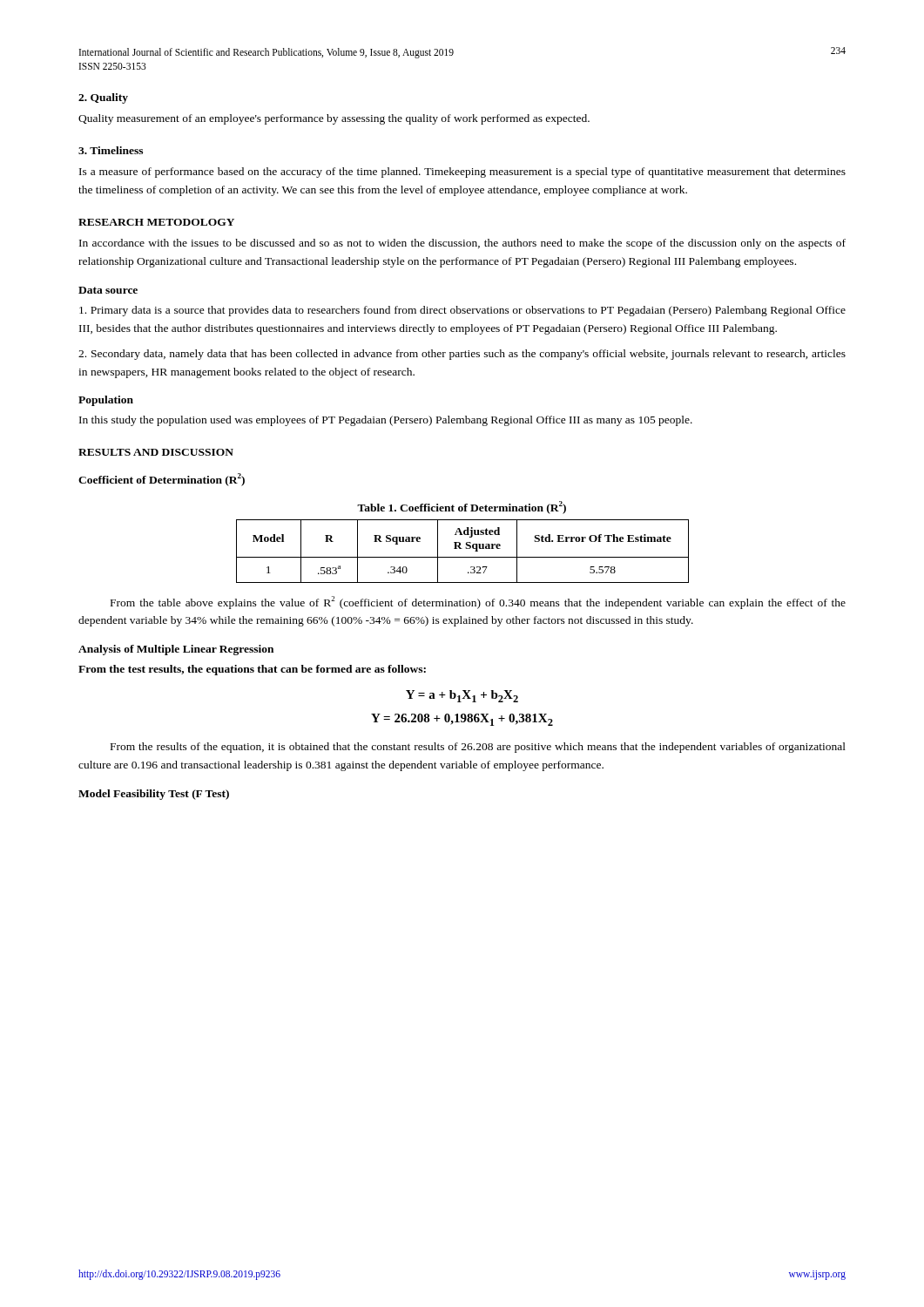Locate the block of text that opens with "Primary data is"
This screenshot has height=1307, width=924.
[x=462, y=319]
